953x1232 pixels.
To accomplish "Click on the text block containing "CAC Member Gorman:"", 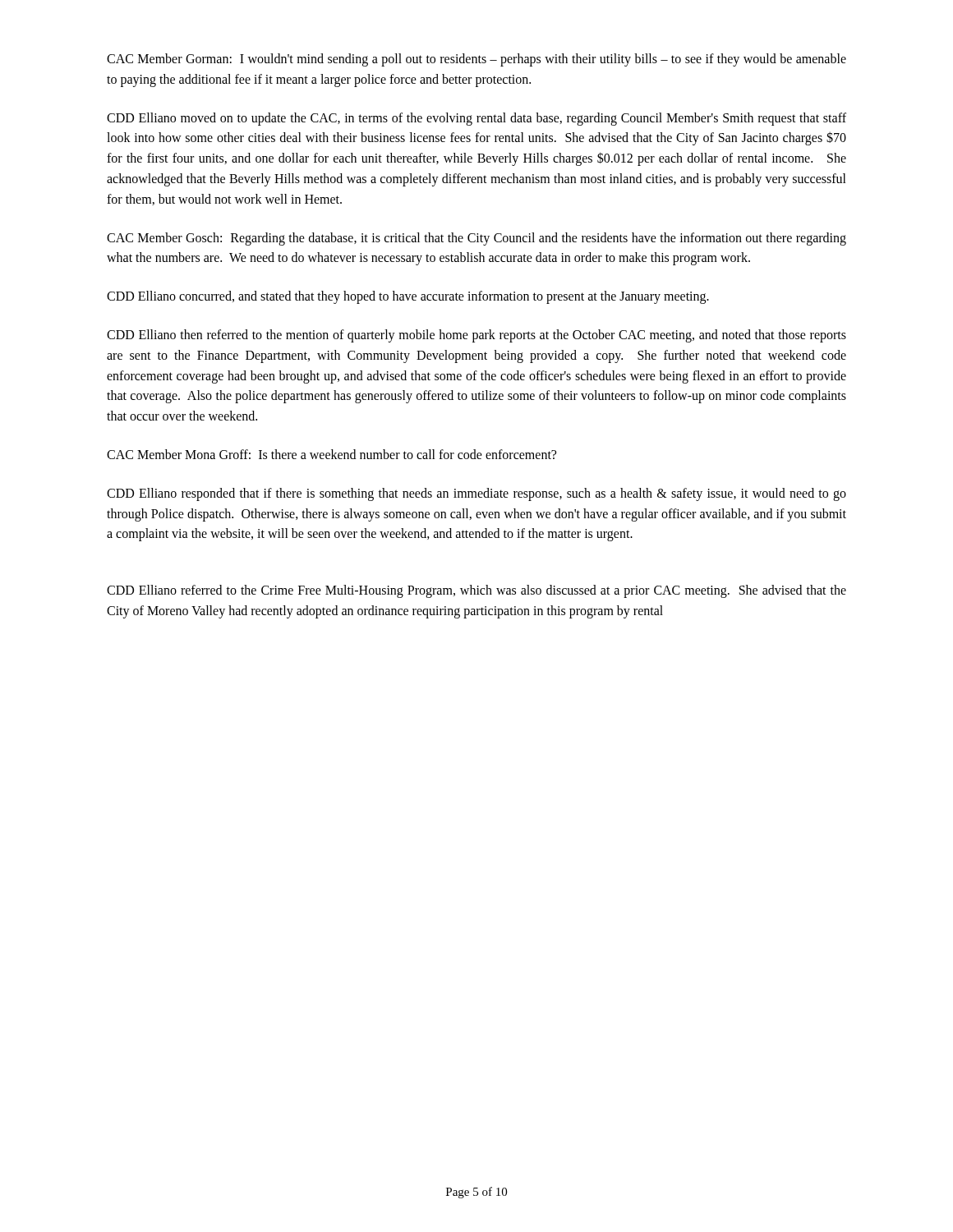I will 476,69.
